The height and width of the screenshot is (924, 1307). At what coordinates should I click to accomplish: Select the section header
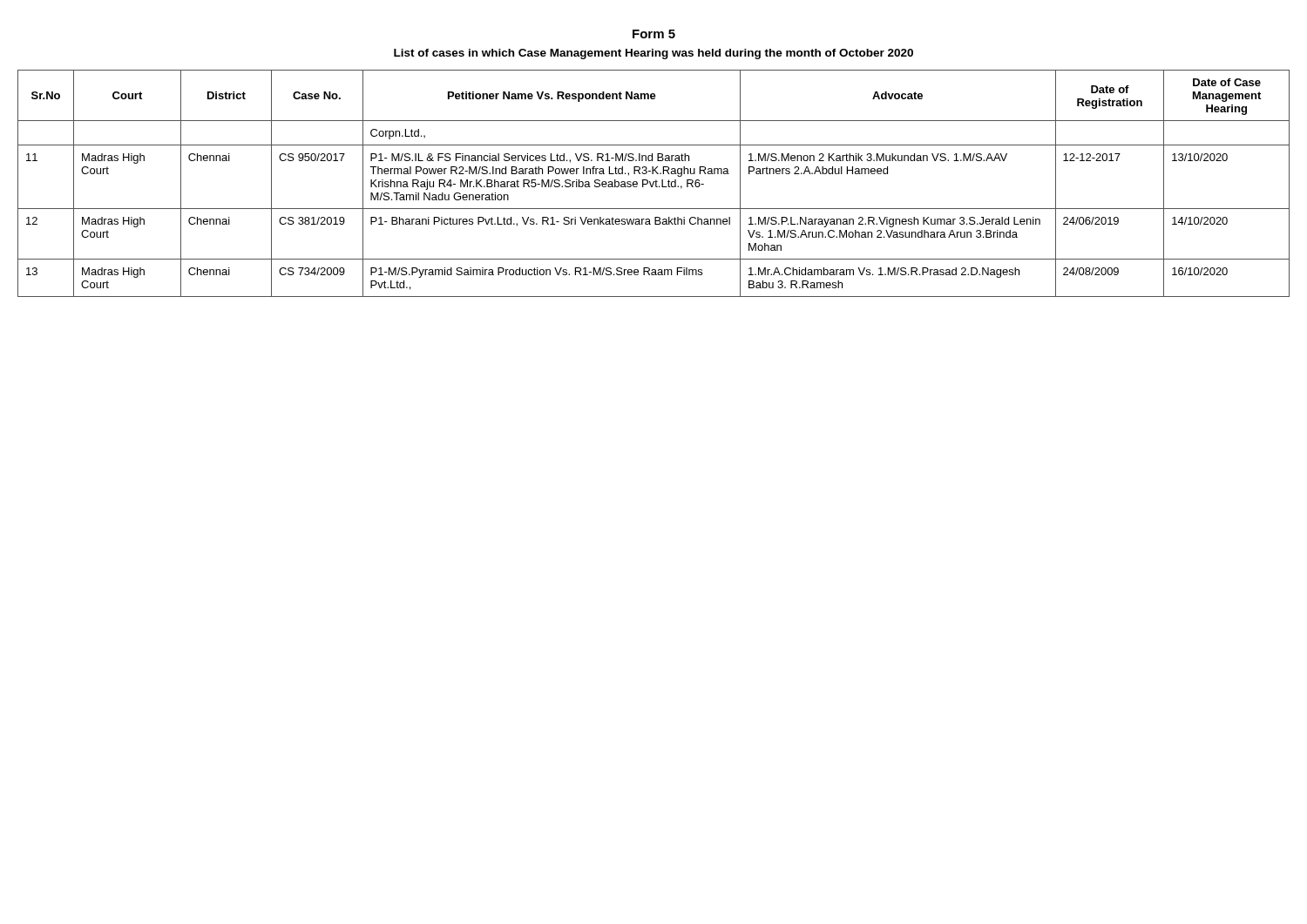pos(654,53)
